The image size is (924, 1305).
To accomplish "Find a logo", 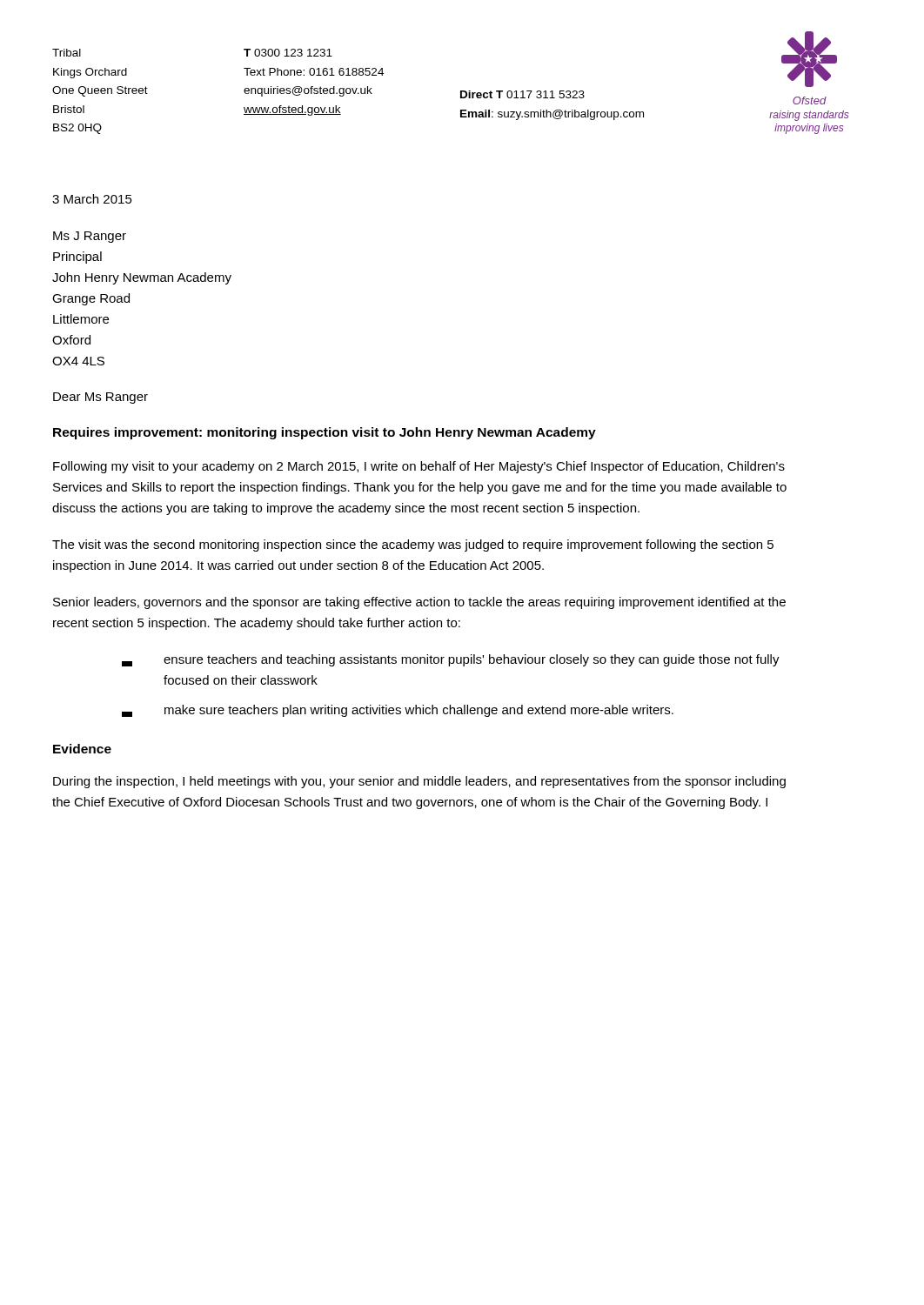I will 809,82.
